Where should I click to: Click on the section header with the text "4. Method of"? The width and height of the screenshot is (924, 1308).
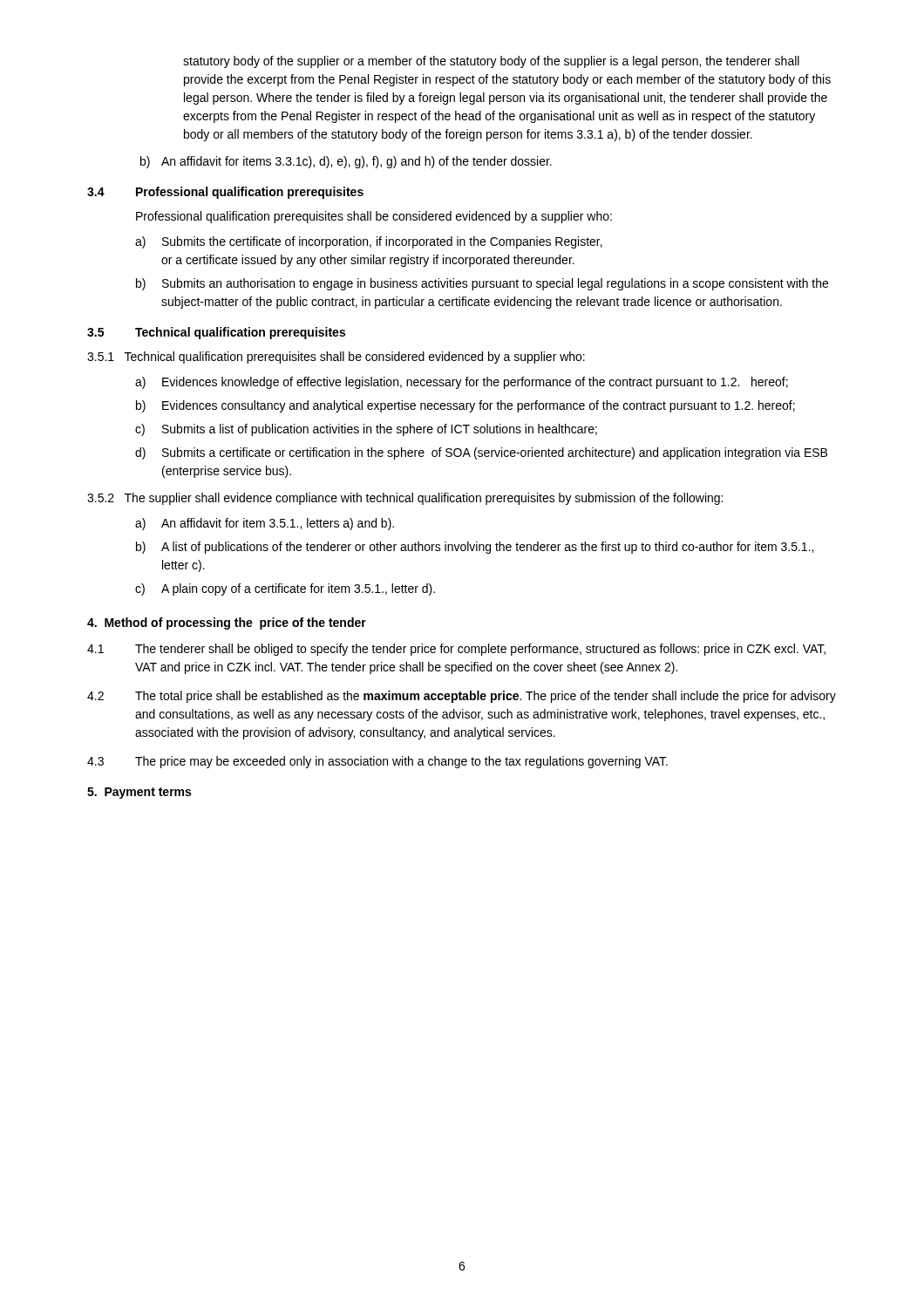pyautogui.click(x=226, y=623)
